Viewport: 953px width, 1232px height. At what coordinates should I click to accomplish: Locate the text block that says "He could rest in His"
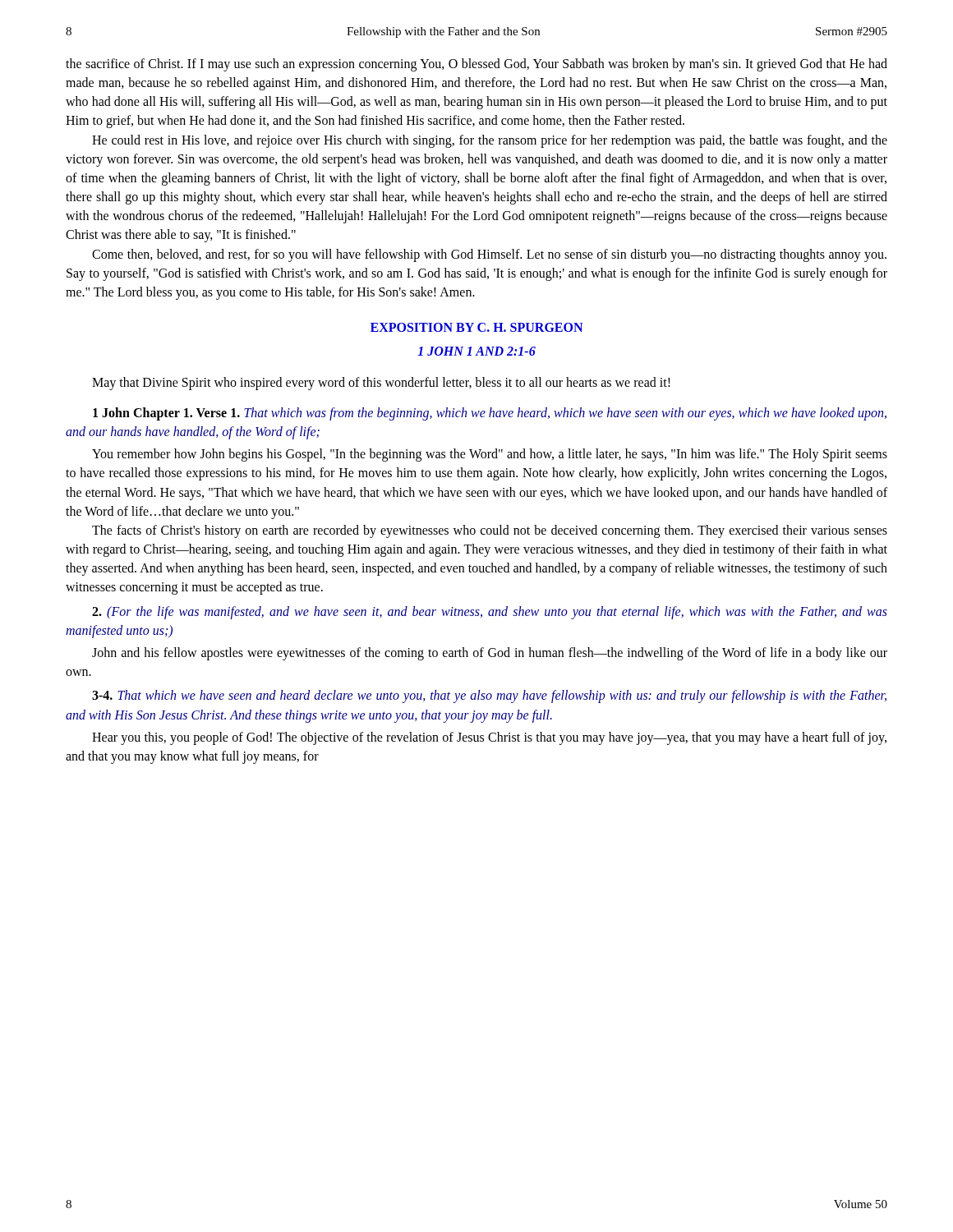(x=476, y=187)
